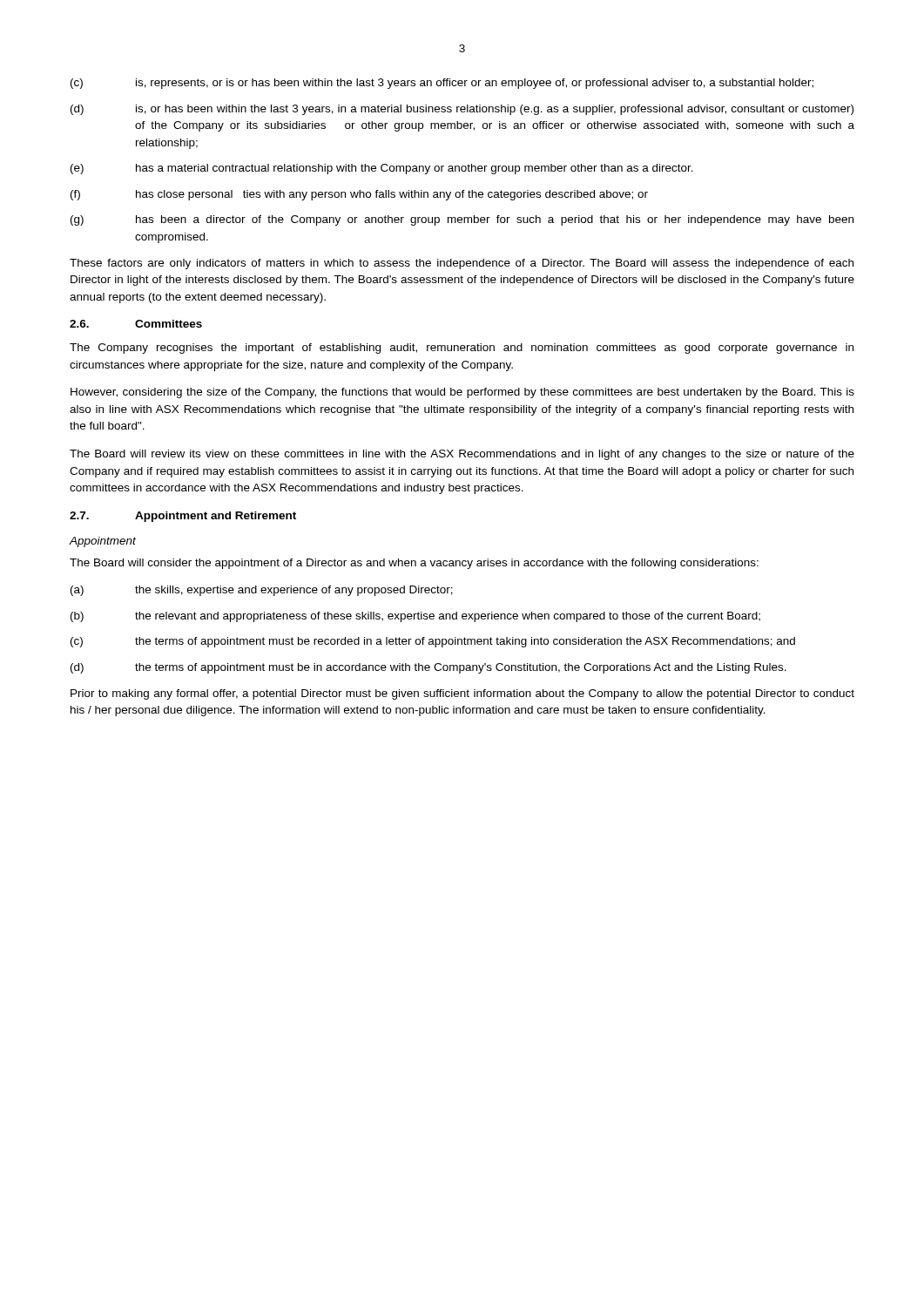The width and height of the screenshot is (924, 1307).
Task: Point to the block beginning "Prior to making any"
Action: [x=462, y=701]
